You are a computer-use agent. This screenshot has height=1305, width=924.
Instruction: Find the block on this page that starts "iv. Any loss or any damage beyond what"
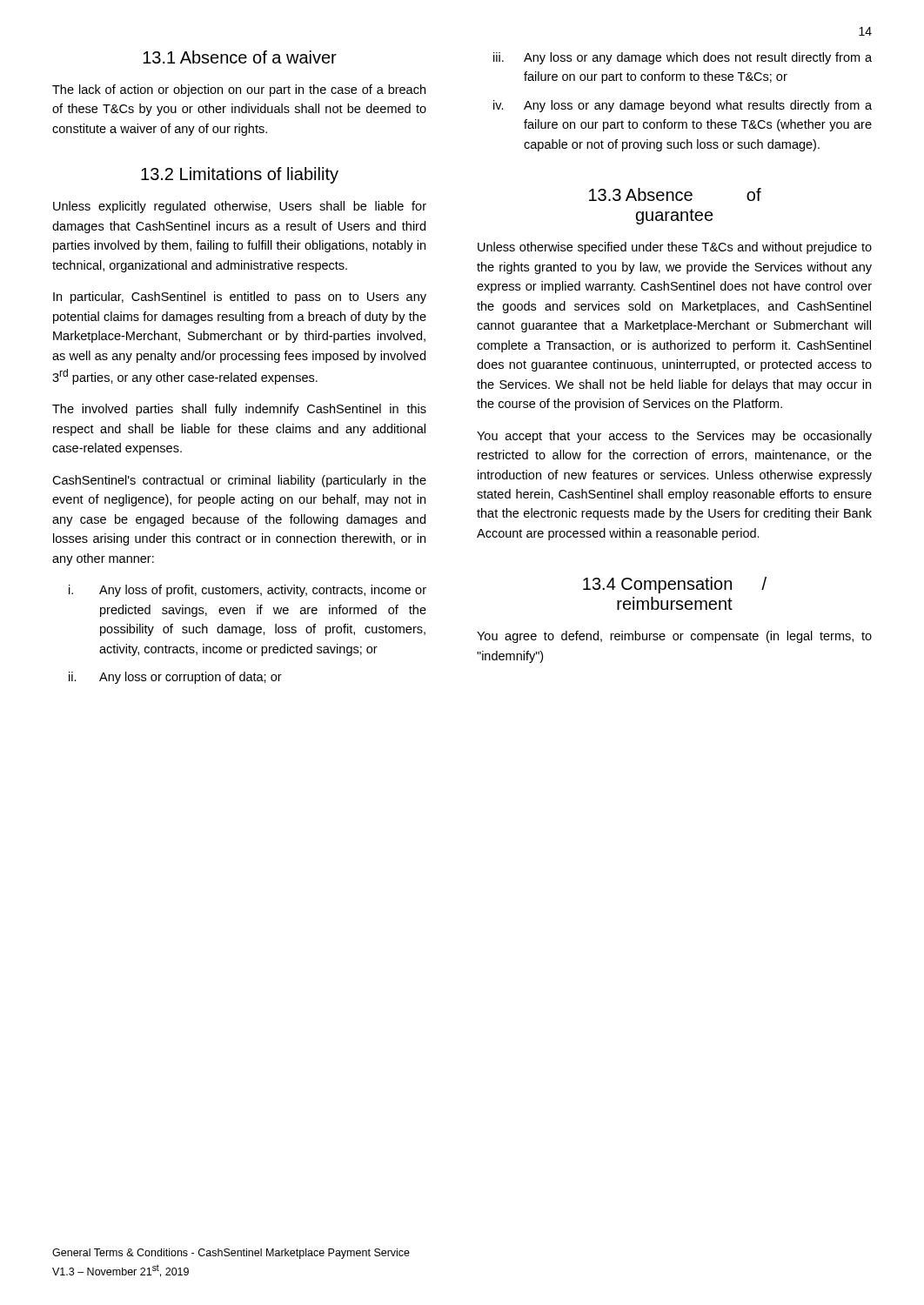[674, 125]
